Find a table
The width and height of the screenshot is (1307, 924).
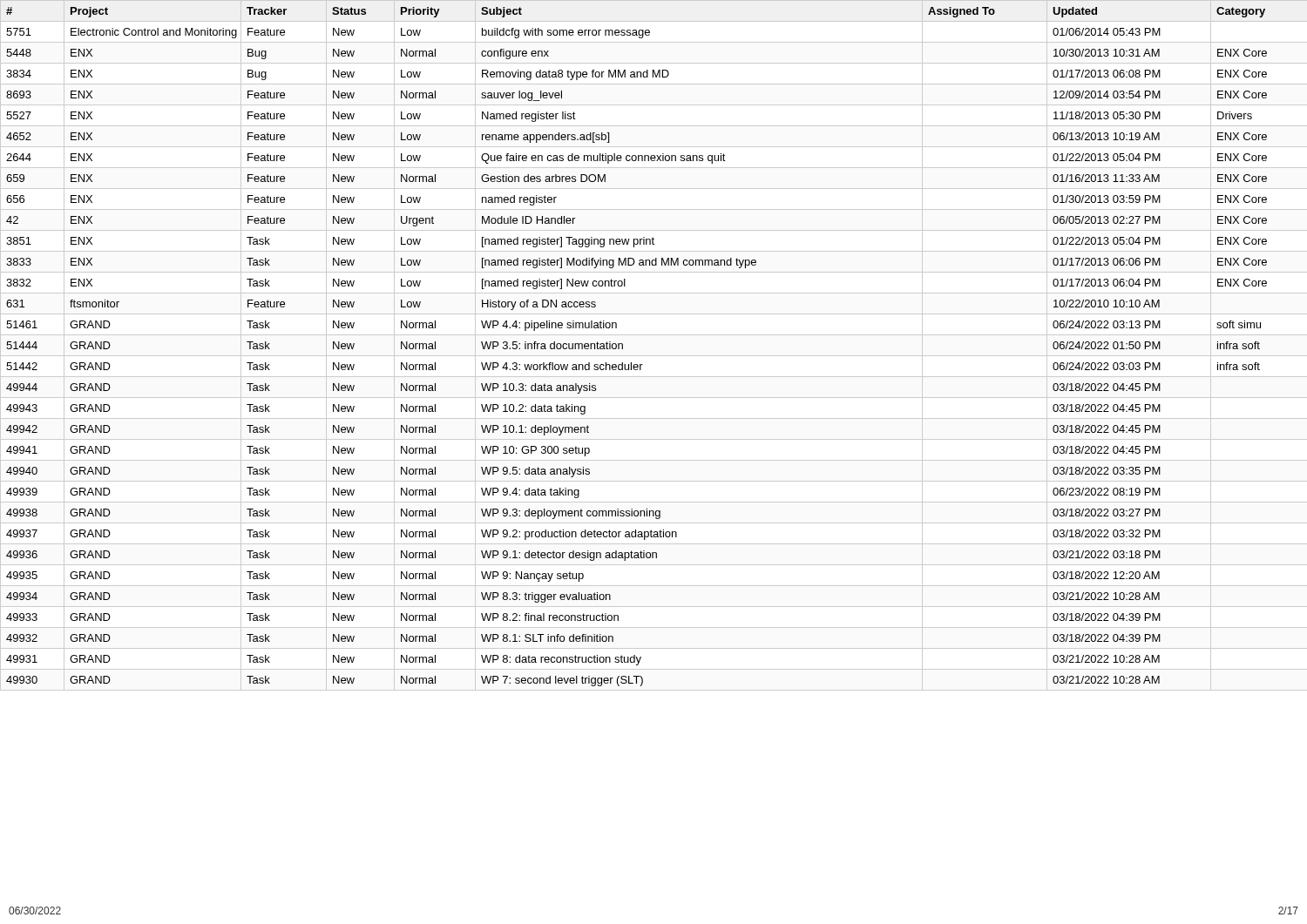pos(654,345)
